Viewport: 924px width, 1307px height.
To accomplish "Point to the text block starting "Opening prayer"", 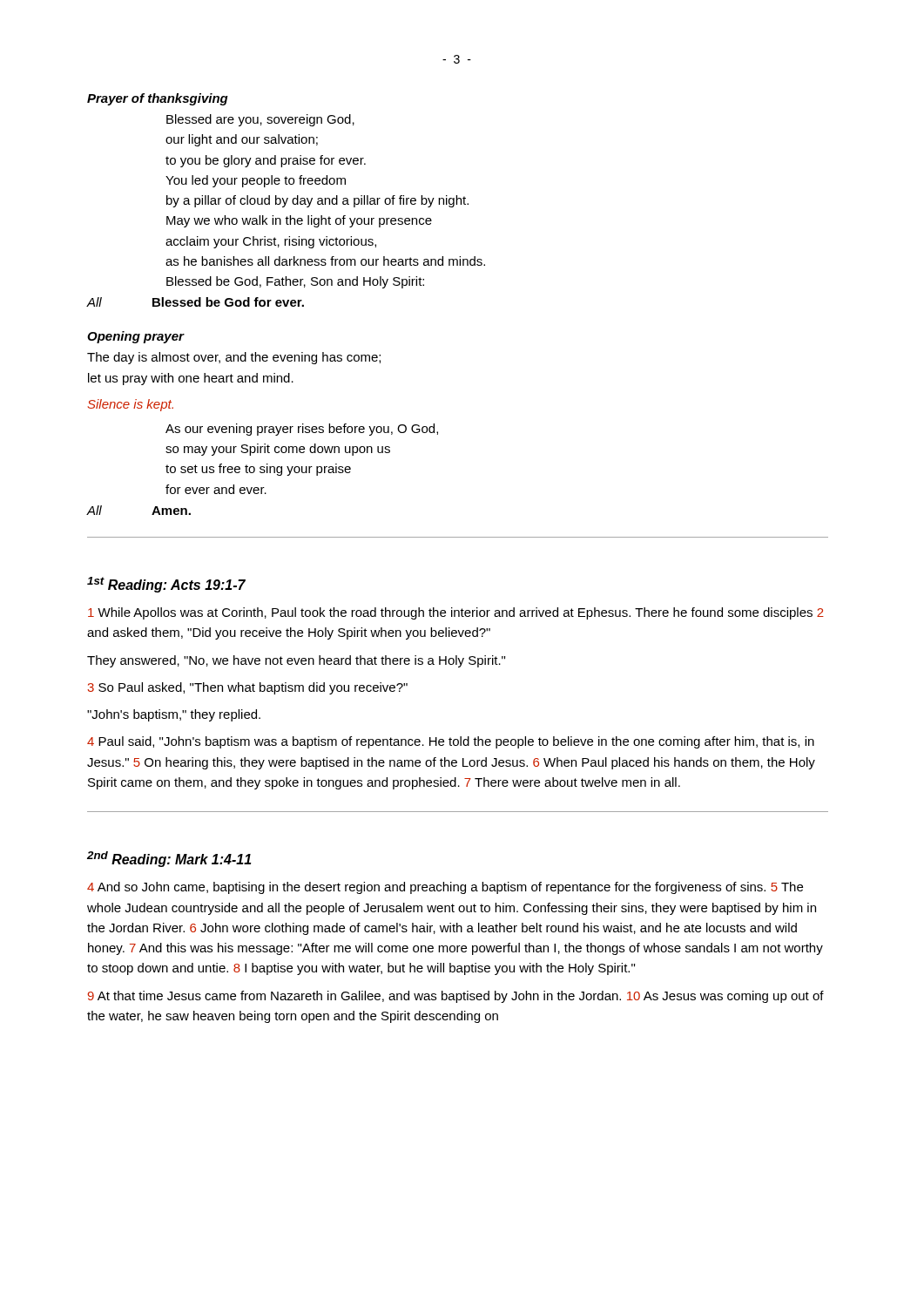I will 135,336.
